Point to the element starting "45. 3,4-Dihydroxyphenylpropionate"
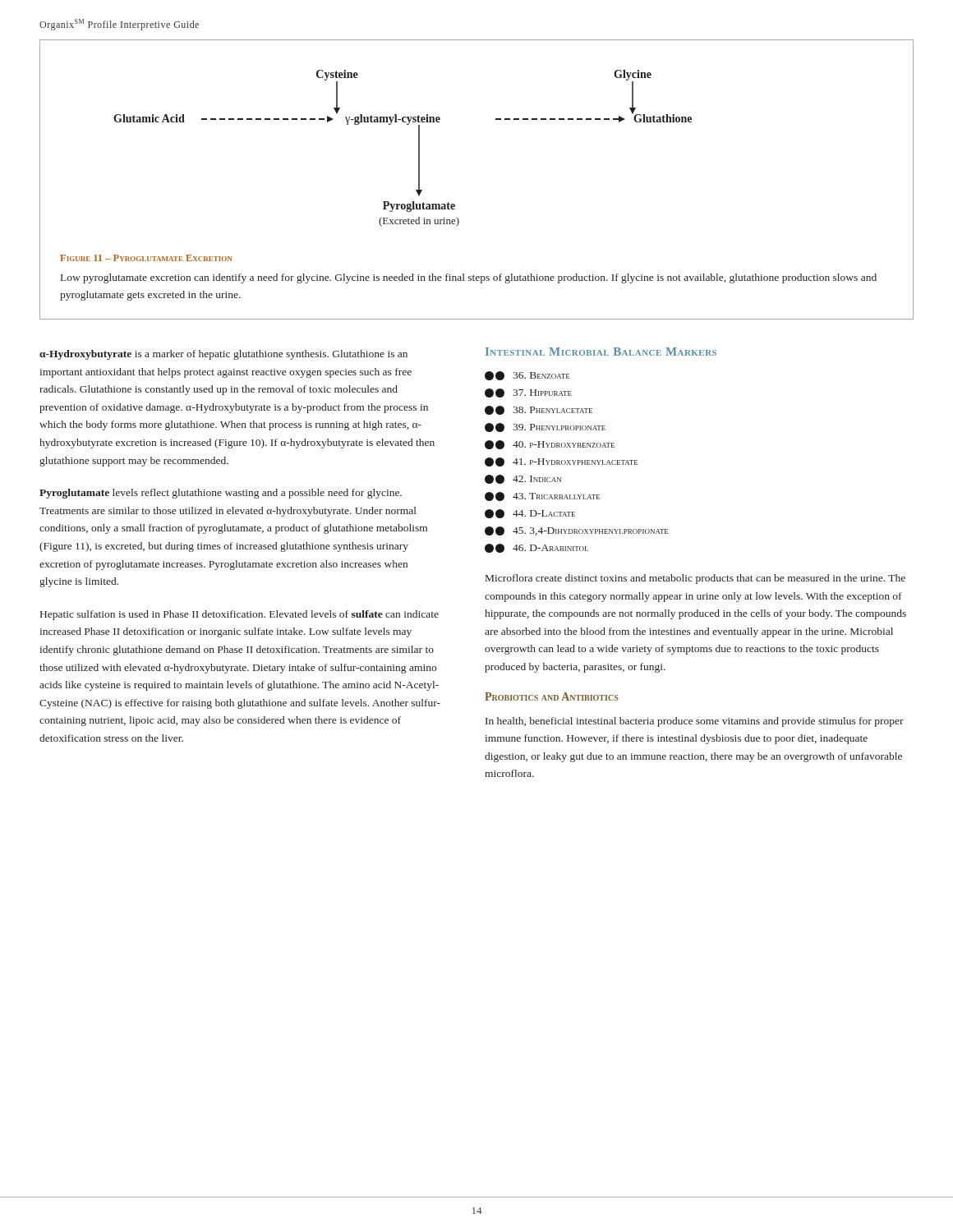This screenshot has height=1232, width=953. pos(577,531)
